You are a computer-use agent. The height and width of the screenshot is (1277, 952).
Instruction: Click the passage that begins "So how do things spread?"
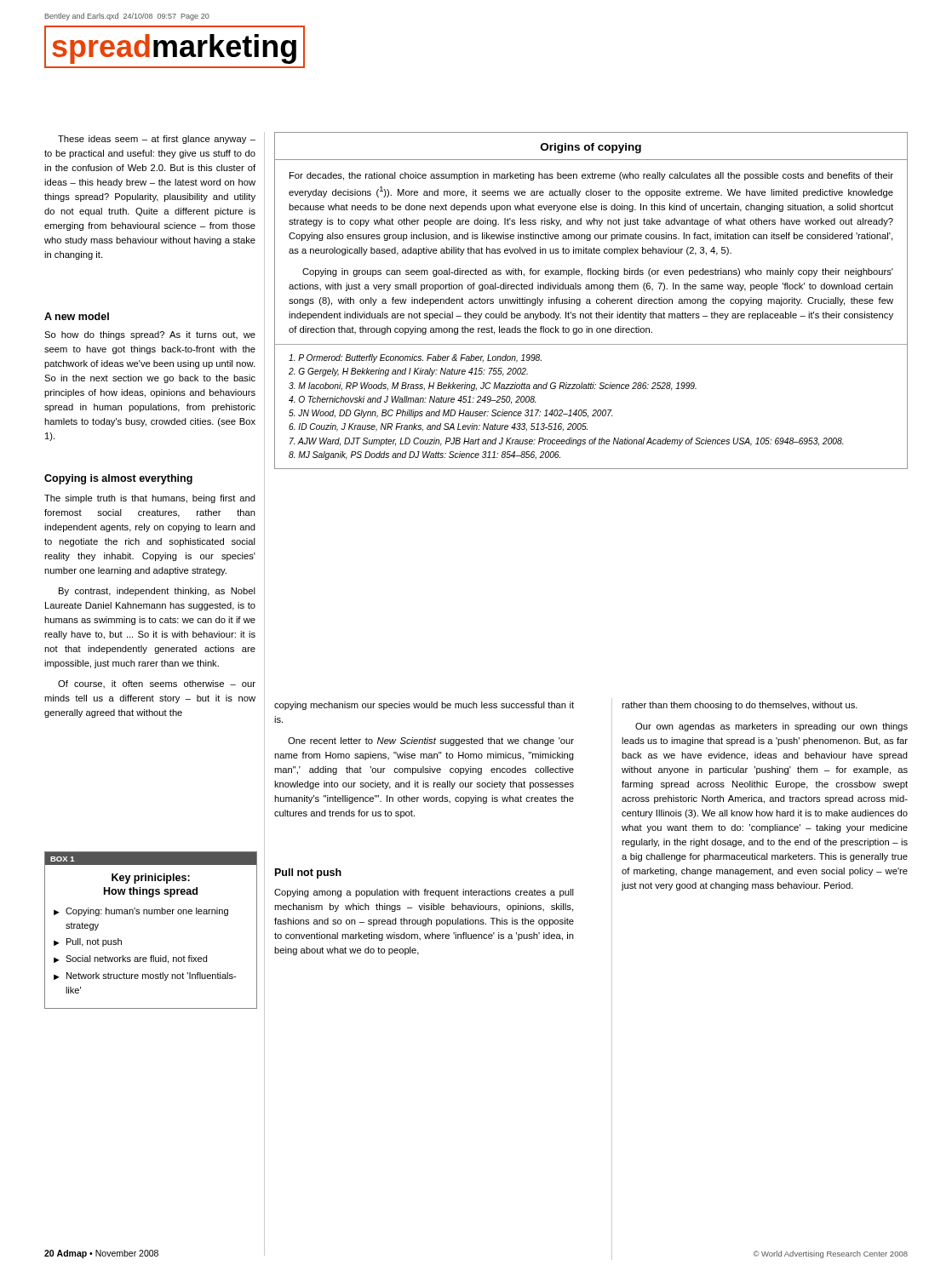pyautogui.click(x=150, y=386)
